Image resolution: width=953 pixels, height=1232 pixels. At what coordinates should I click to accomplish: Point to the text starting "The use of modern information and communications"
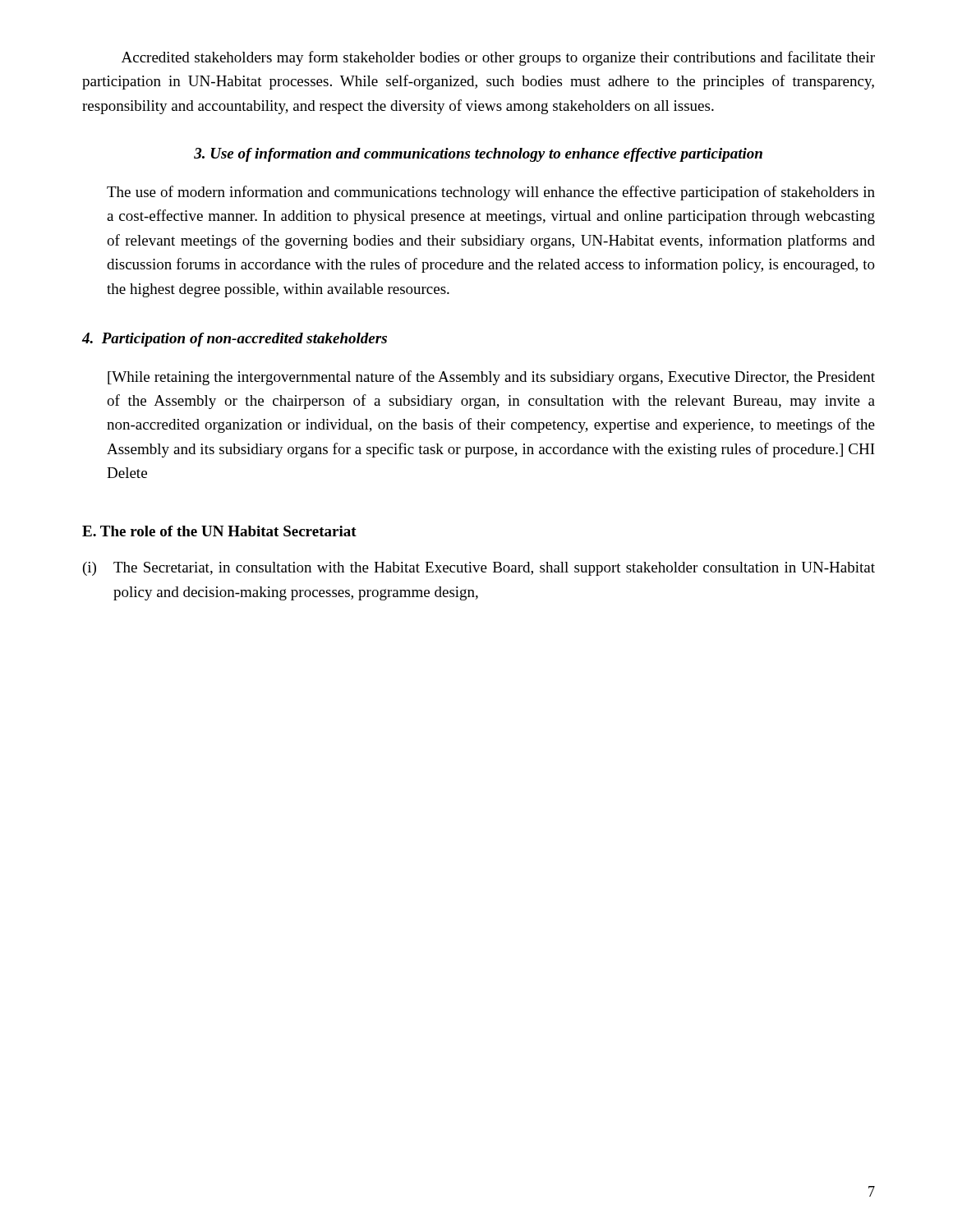[491, 240]
